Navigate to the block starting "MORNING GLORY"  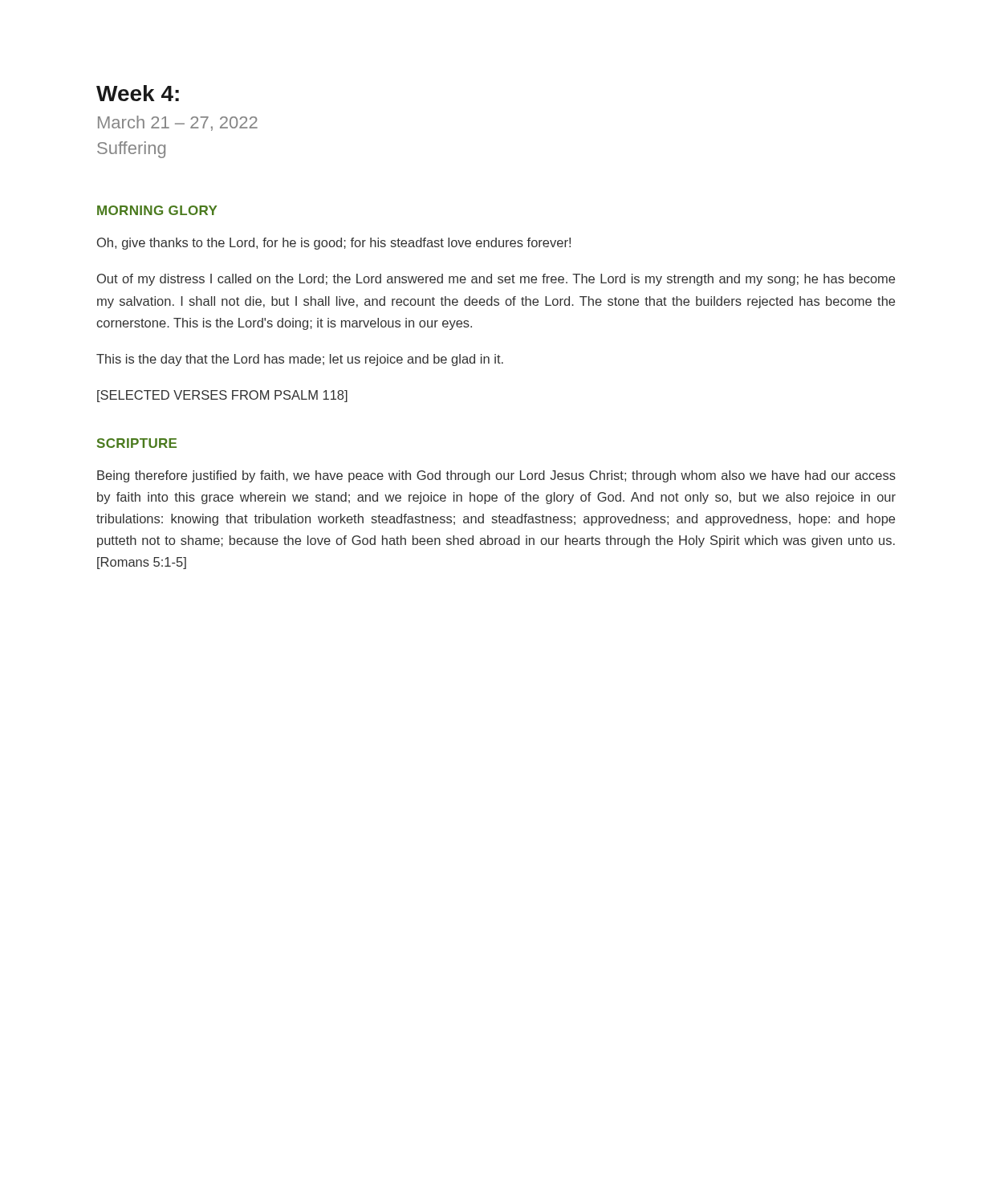[157, 211]
